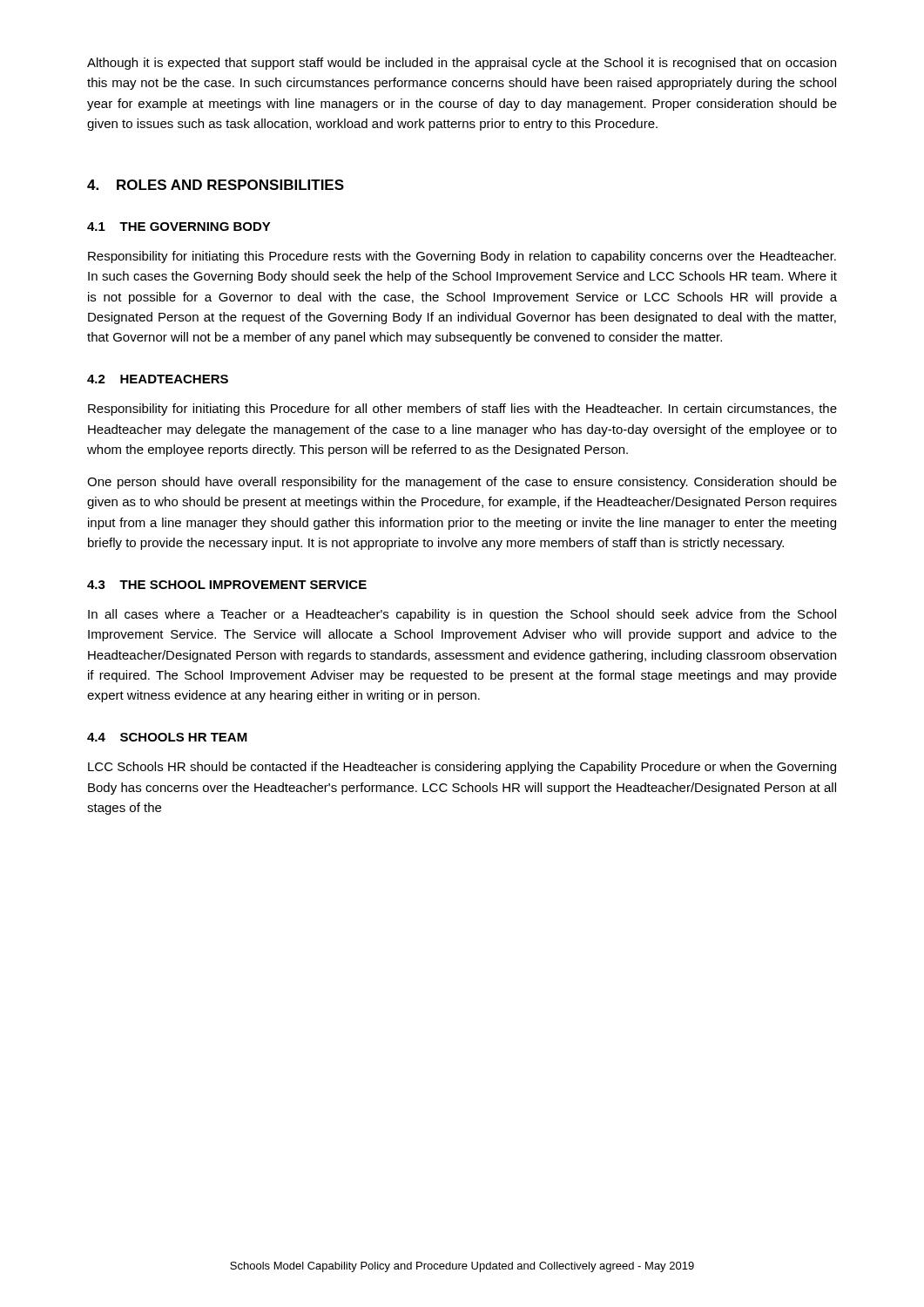Navigate to the region starting "4.2 HEADTEACHERS"

(x=158, y=379)
